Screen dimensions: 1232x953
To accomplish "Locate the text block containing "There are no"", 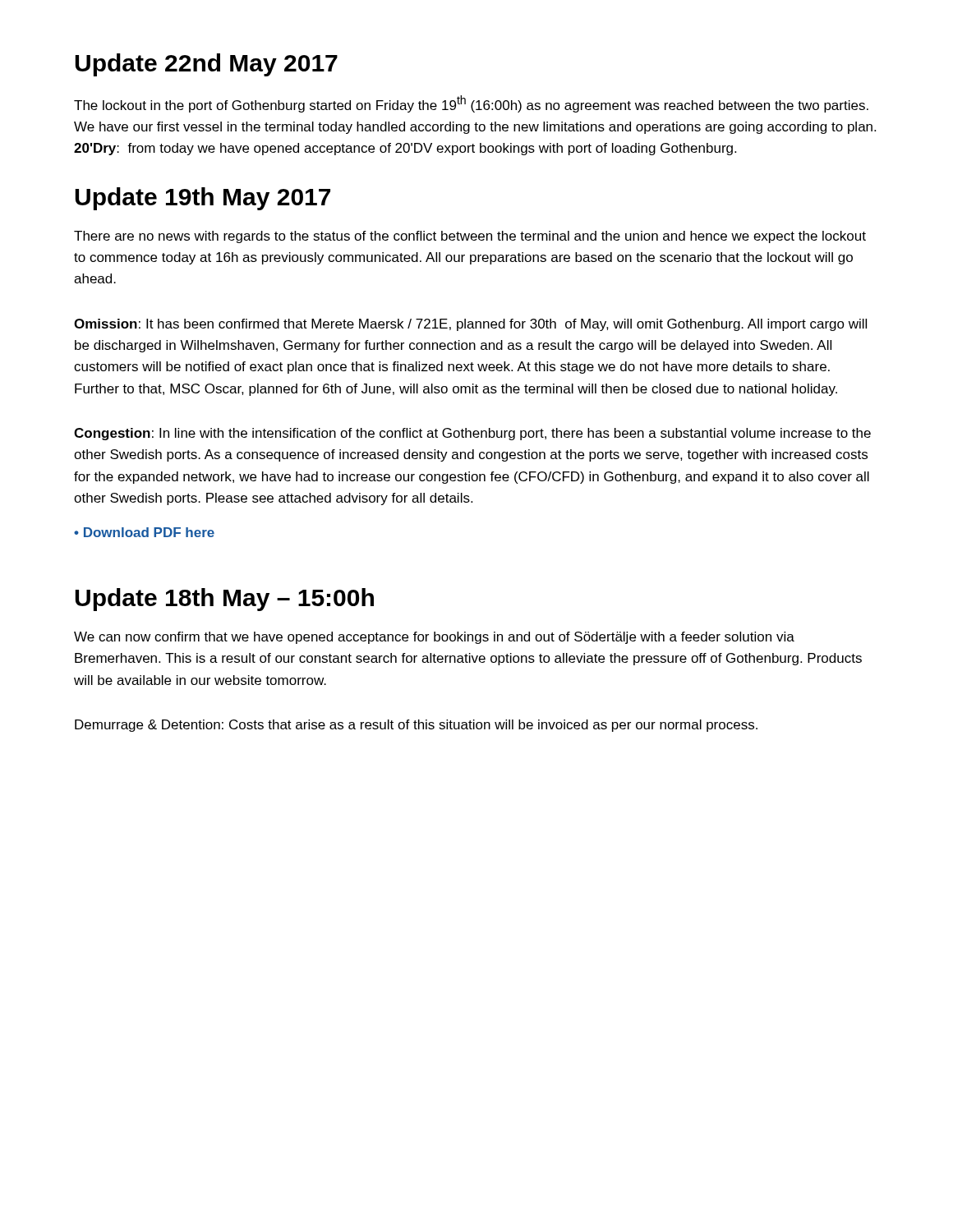I will 476,258.
